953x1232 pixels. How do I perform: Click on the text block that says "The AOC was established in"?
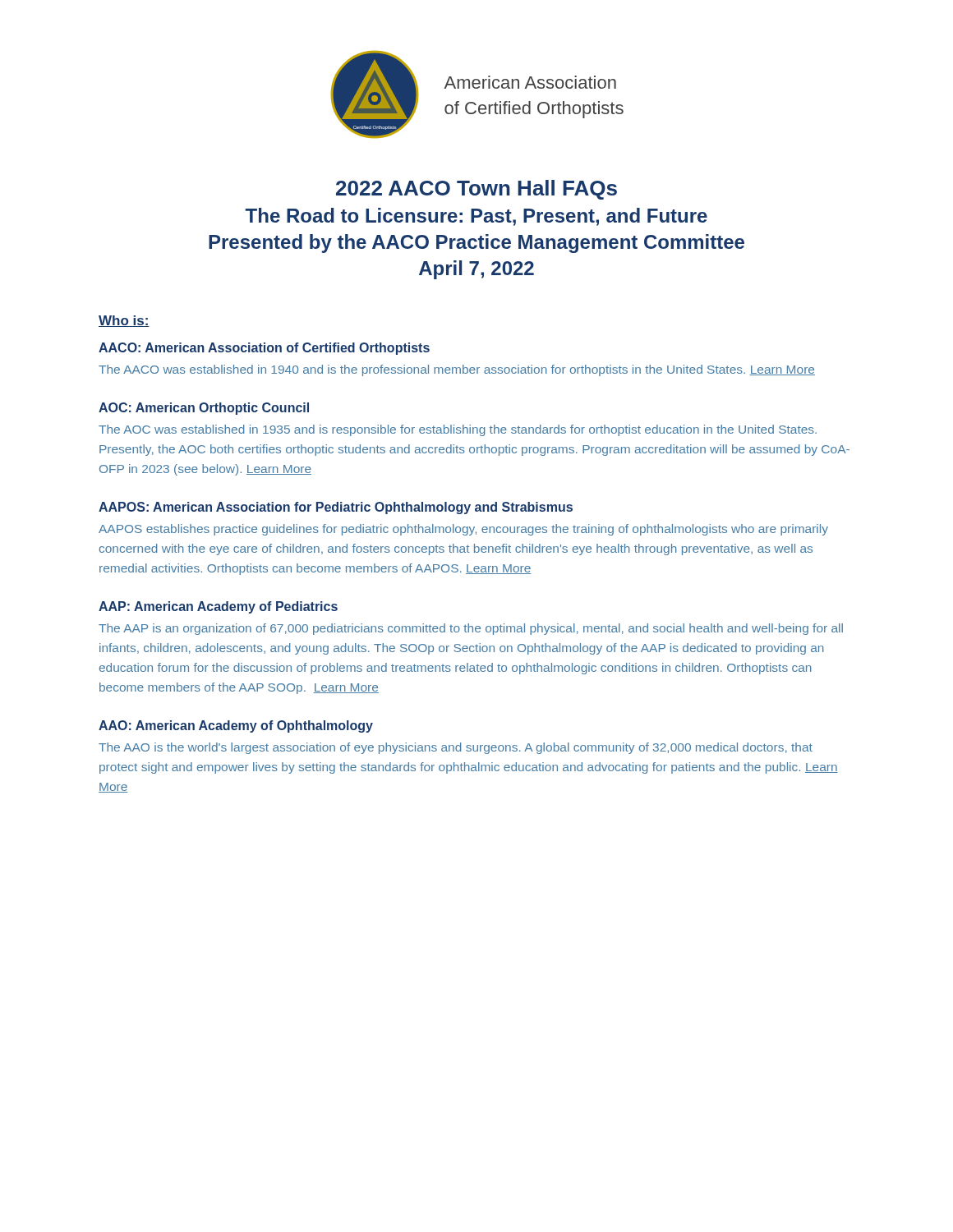(x=474, y=449)
